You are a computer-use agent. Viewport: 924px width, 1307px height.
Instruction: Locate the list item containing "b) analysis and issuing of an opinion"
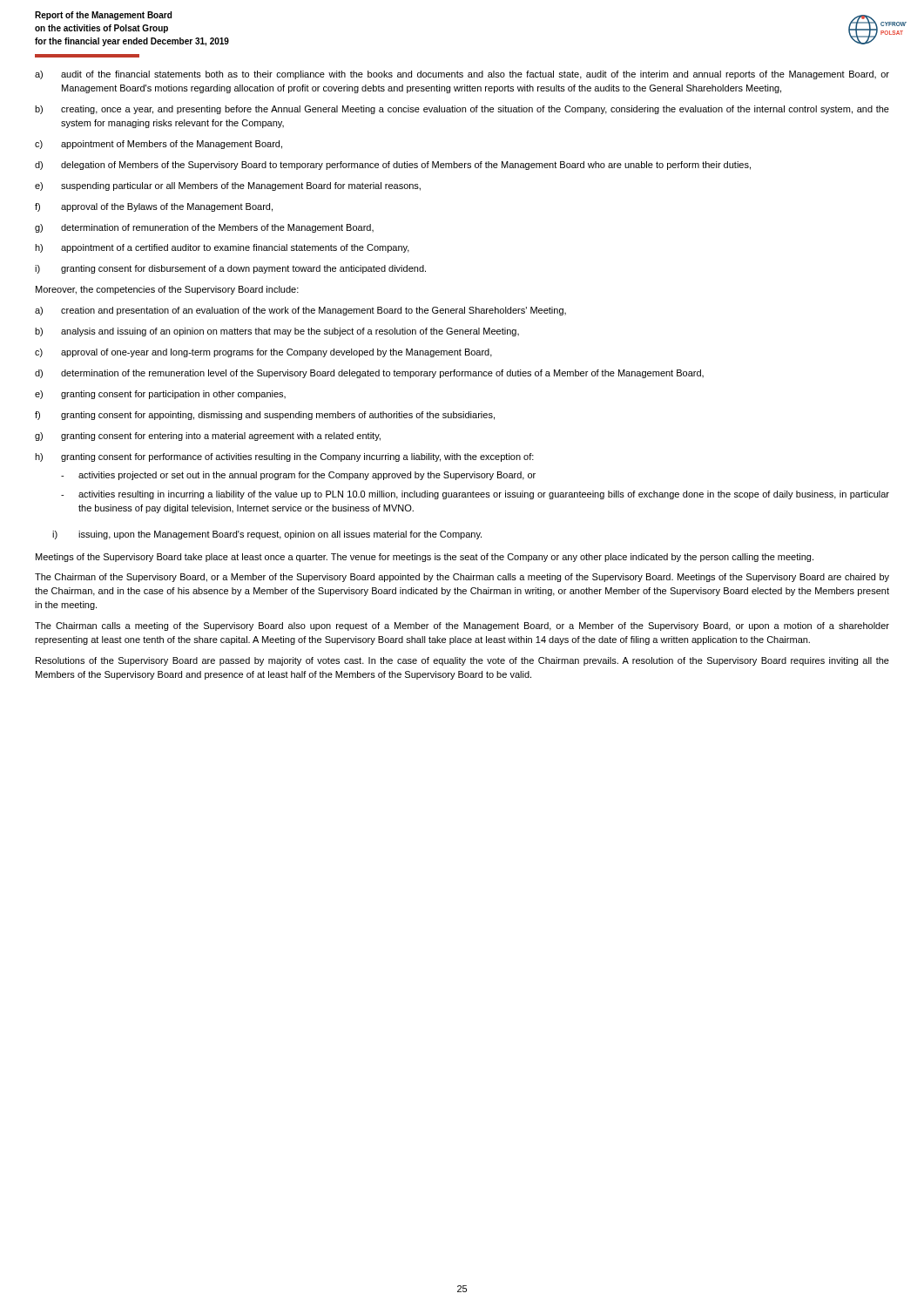[x=462, y=332]
